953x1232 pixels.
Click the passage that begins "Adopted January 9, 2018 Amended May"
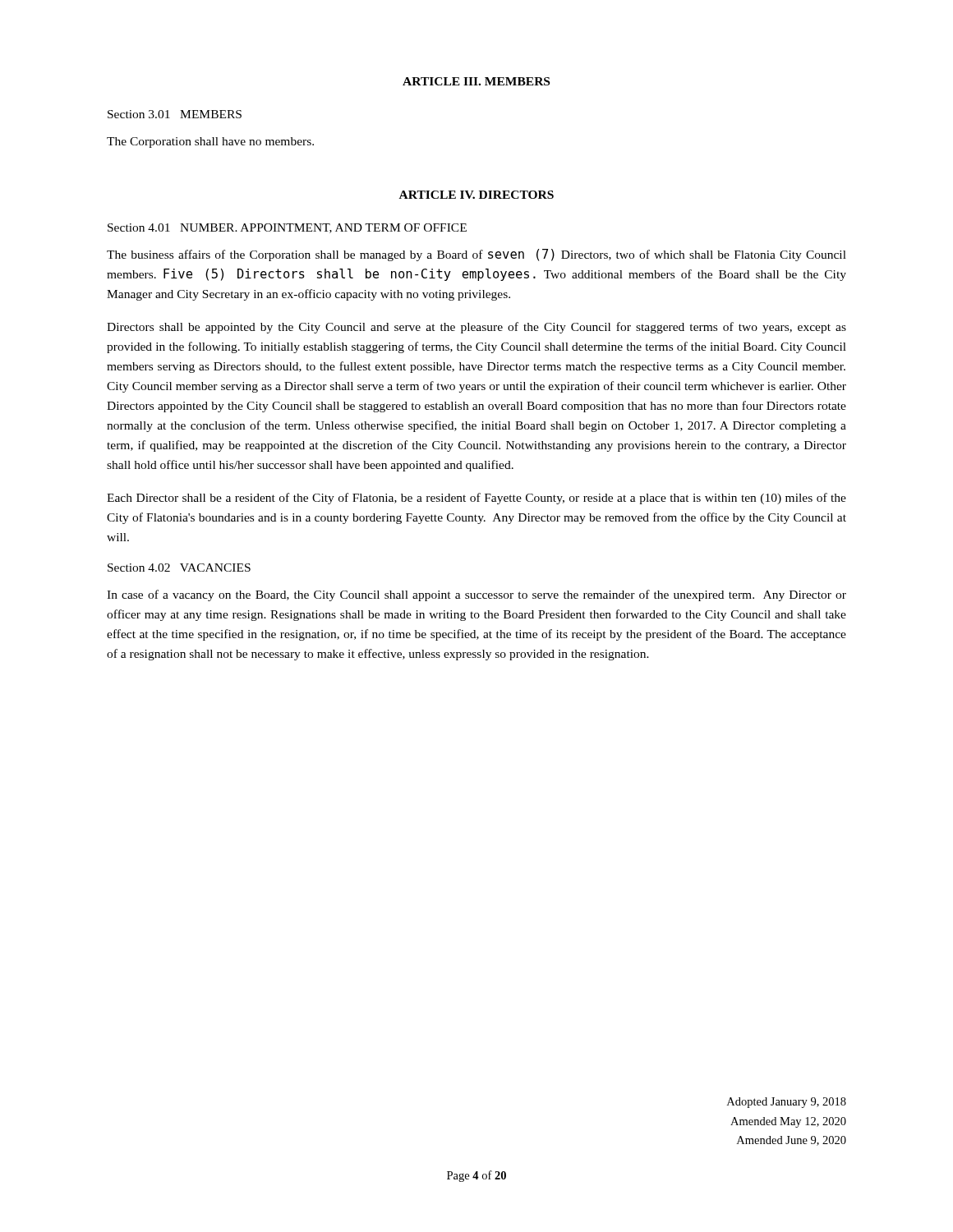[x=786, y=1121]
